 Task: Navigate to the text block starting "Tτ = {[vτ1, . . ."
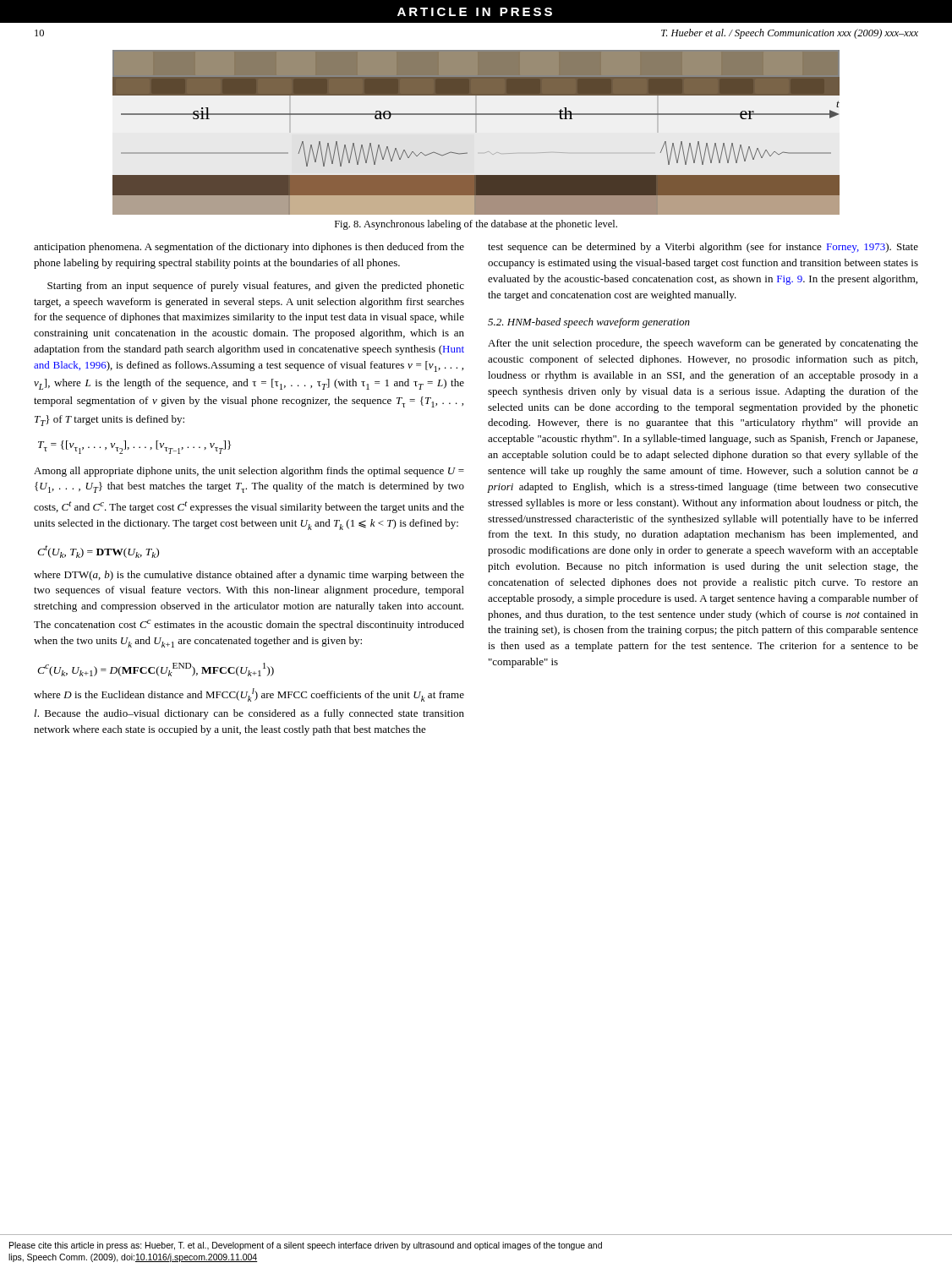click(x=135, y=447)
